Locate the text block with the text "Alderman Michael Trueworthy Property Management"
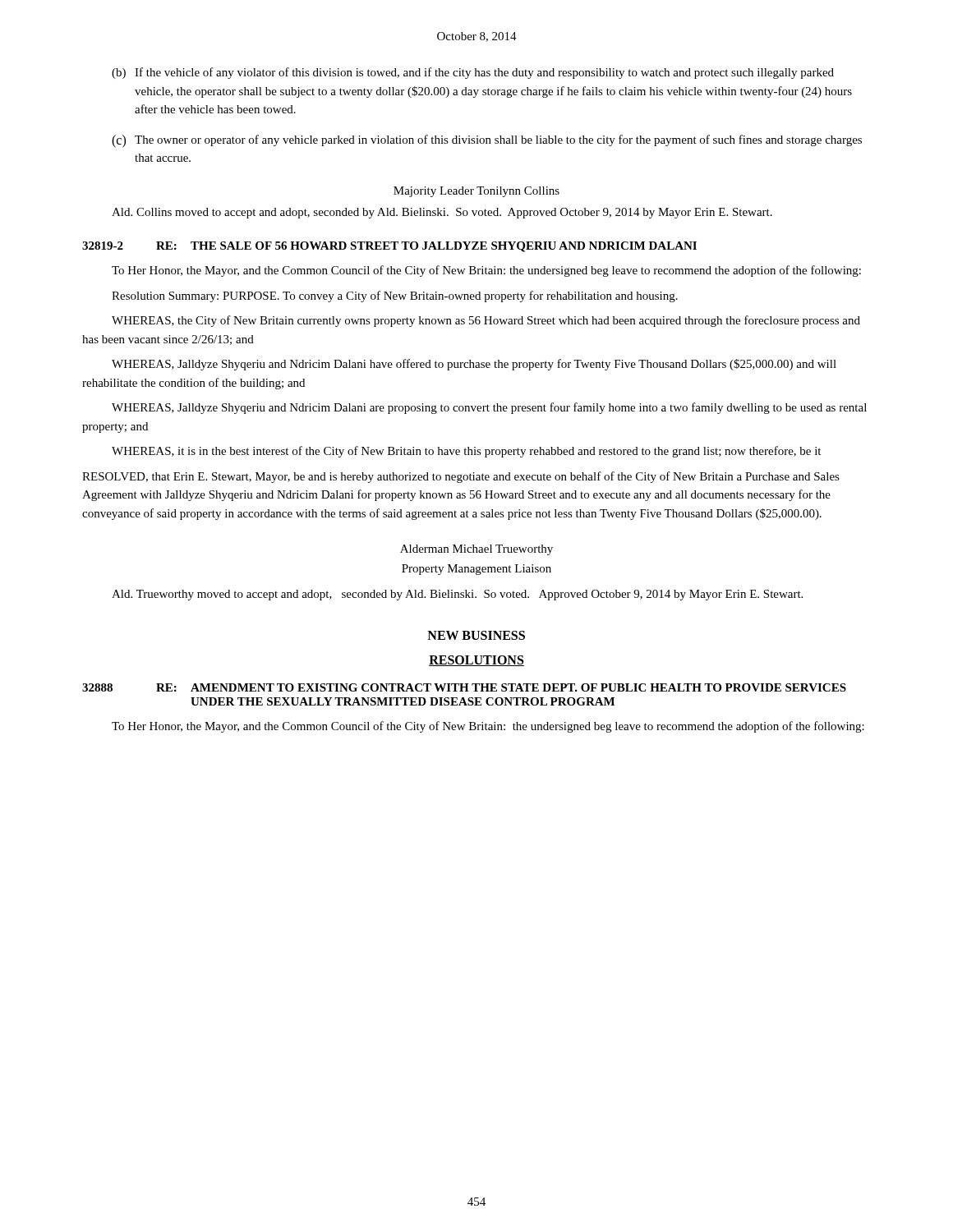Viewport: 953px width, 1232px height. pos(476,559)
